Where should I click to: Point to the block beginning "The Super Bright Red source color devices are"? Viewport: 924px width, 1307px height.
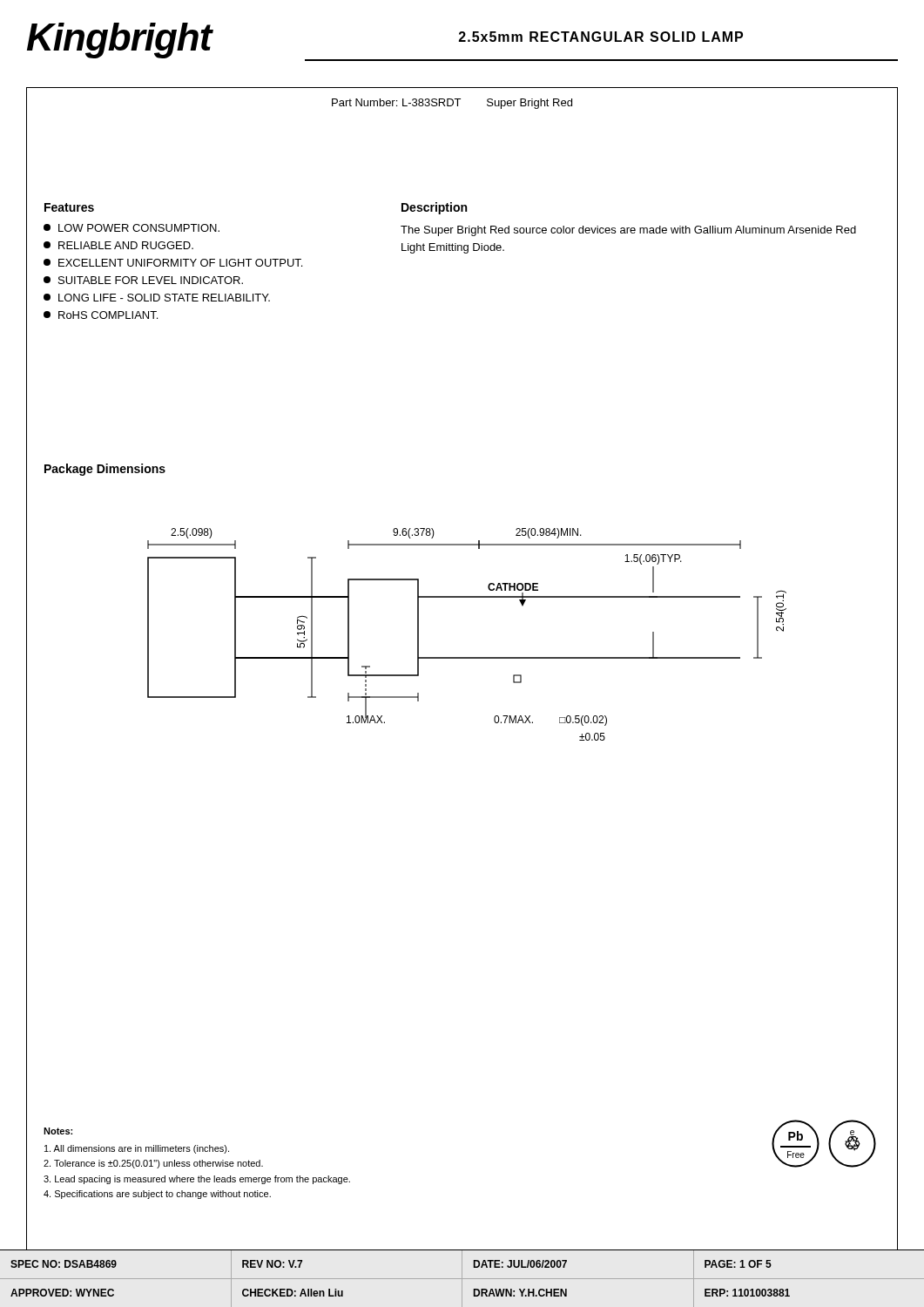628,238
